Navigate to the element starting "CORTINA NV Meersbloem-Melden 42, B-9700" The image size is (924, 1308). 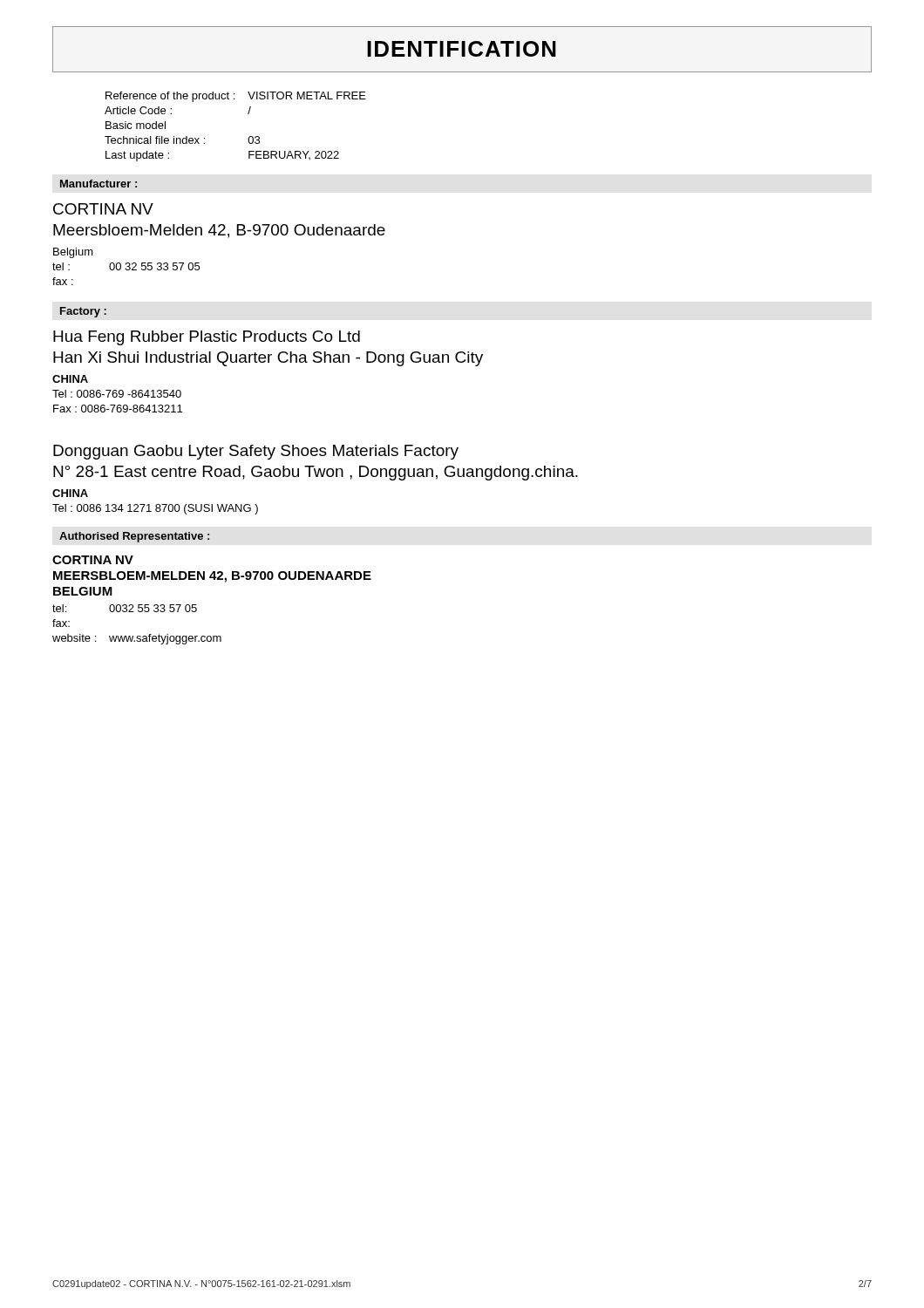[x=103, y=209]
